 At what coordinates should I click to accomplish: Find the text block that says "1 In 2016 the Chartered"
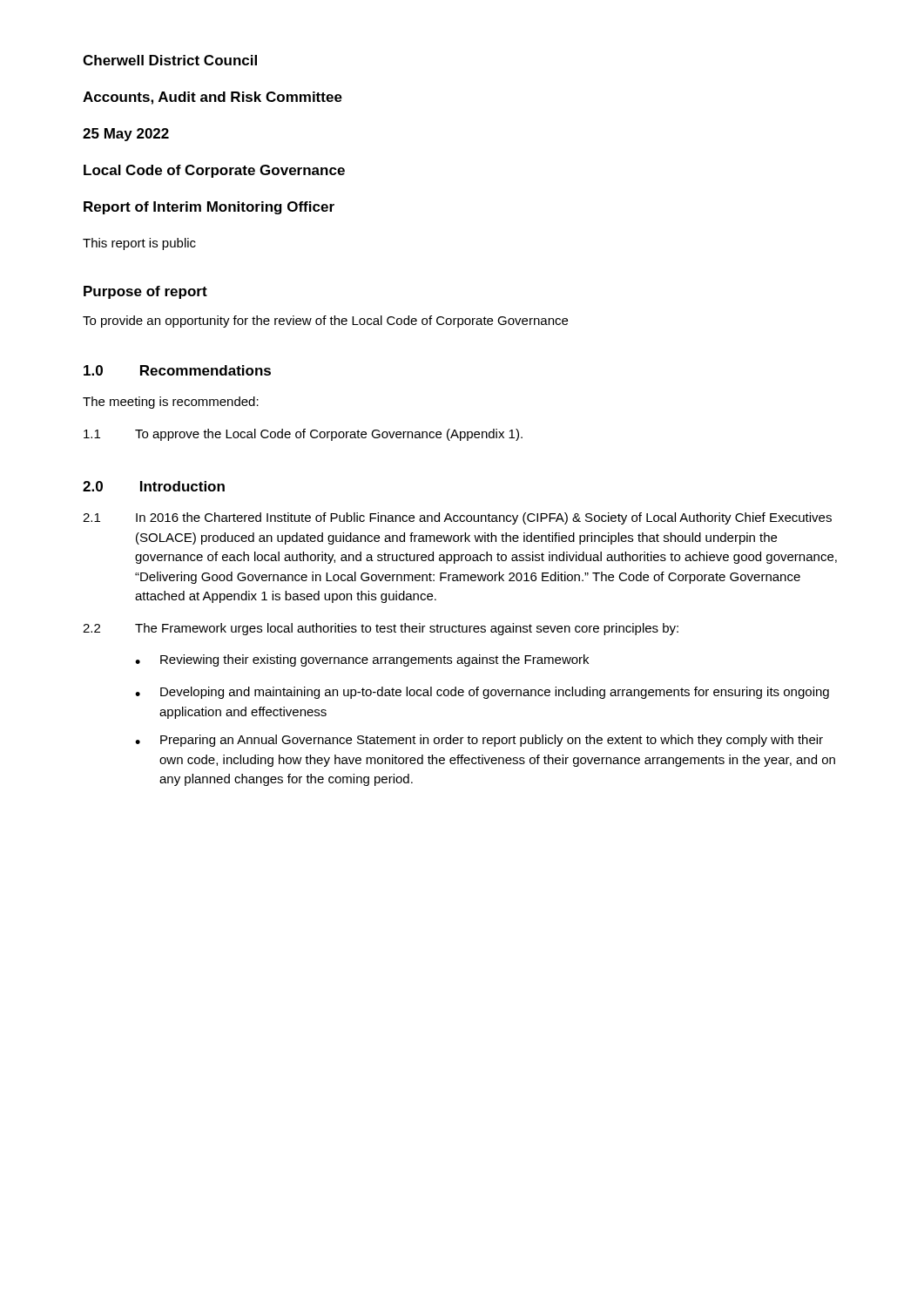coord(462,557)
